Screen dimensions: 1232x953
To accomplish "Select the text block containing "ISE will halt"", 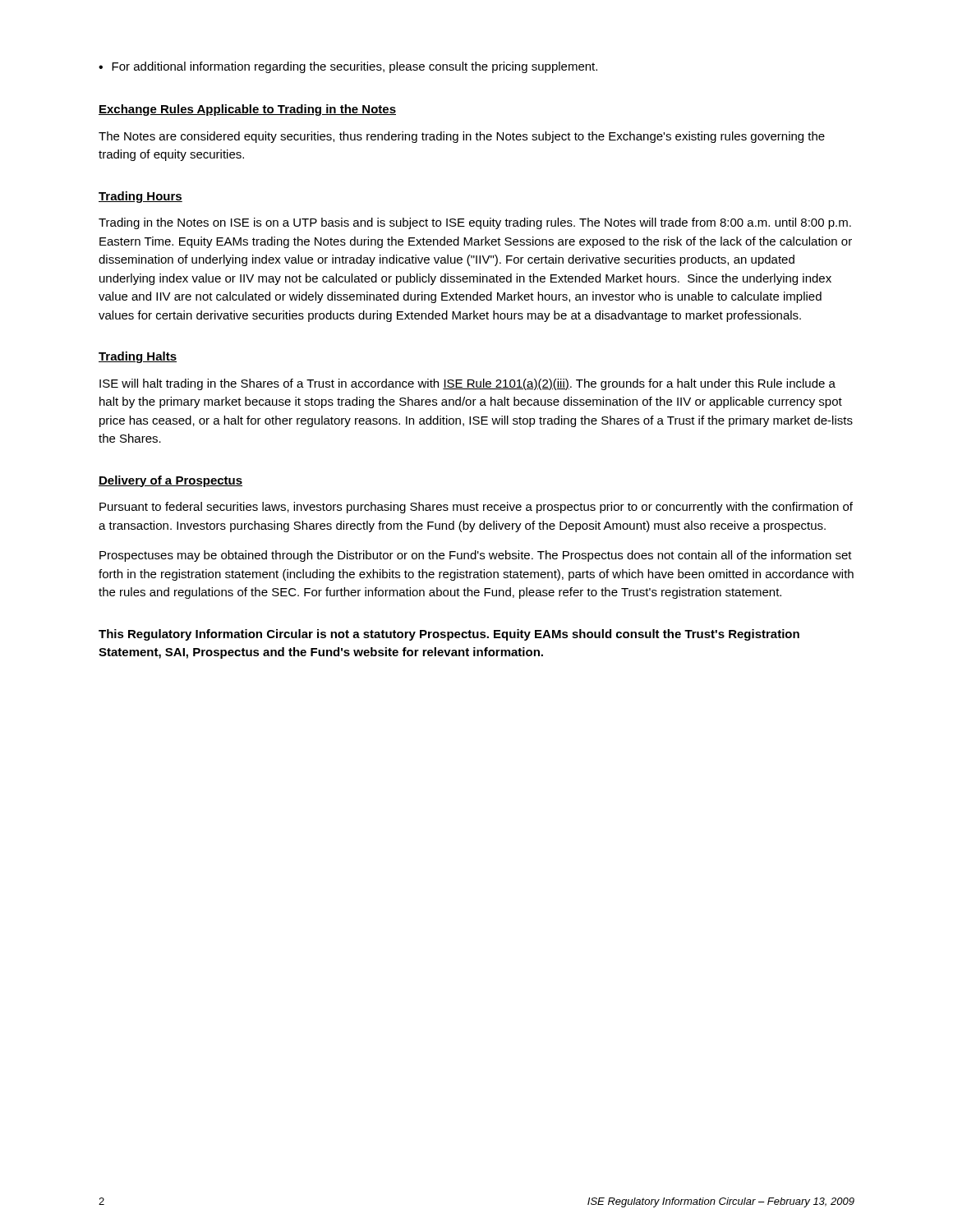I will point(476,410).
